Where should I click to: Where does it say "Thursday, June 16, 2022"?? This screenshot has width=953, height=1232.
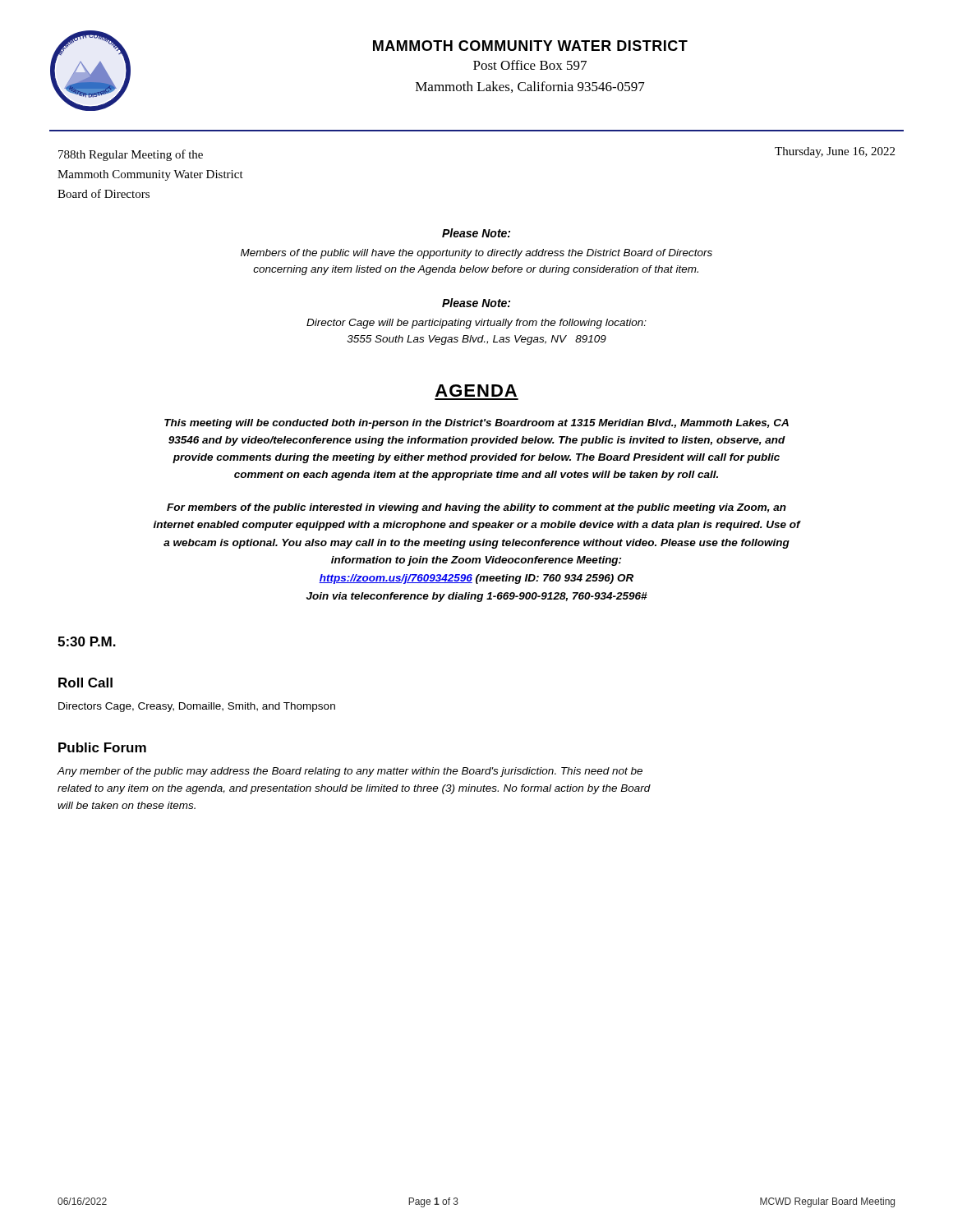835,151
